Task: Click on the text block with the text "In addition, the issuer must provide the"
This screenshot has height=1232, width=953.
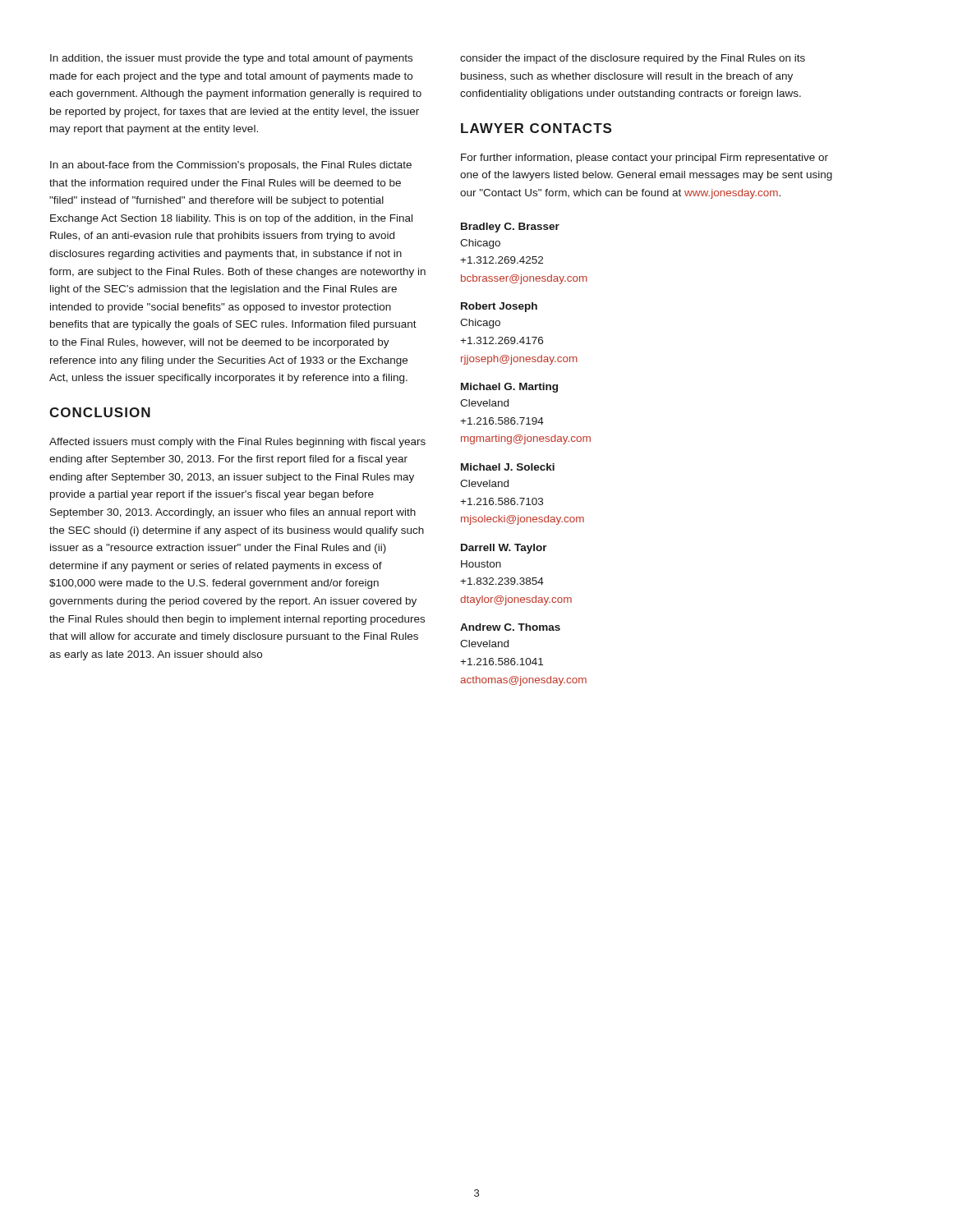Action: point(235,93)
